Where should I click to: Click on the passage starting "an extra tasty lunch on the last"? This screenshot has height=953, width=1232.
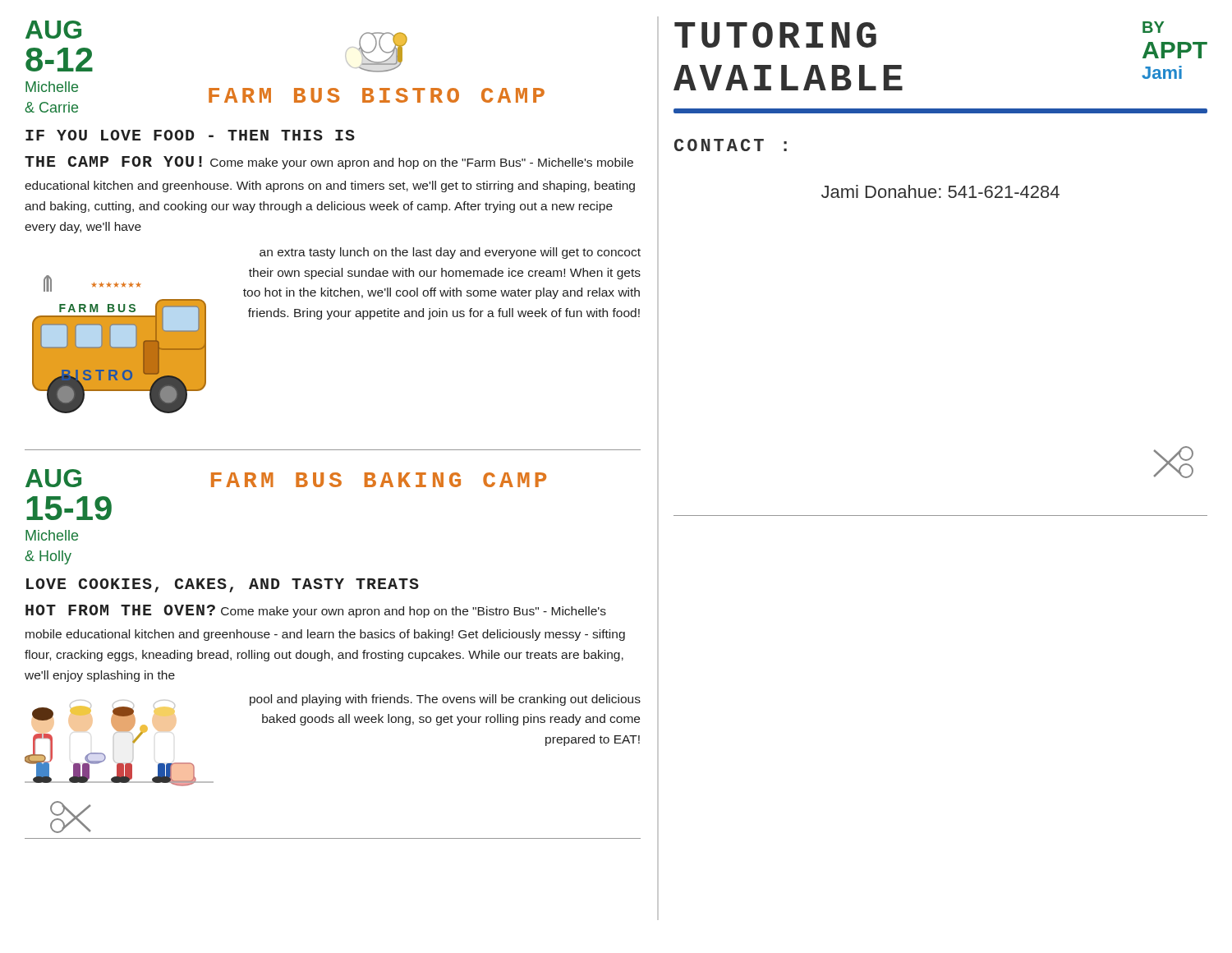[x=442, y=282]
